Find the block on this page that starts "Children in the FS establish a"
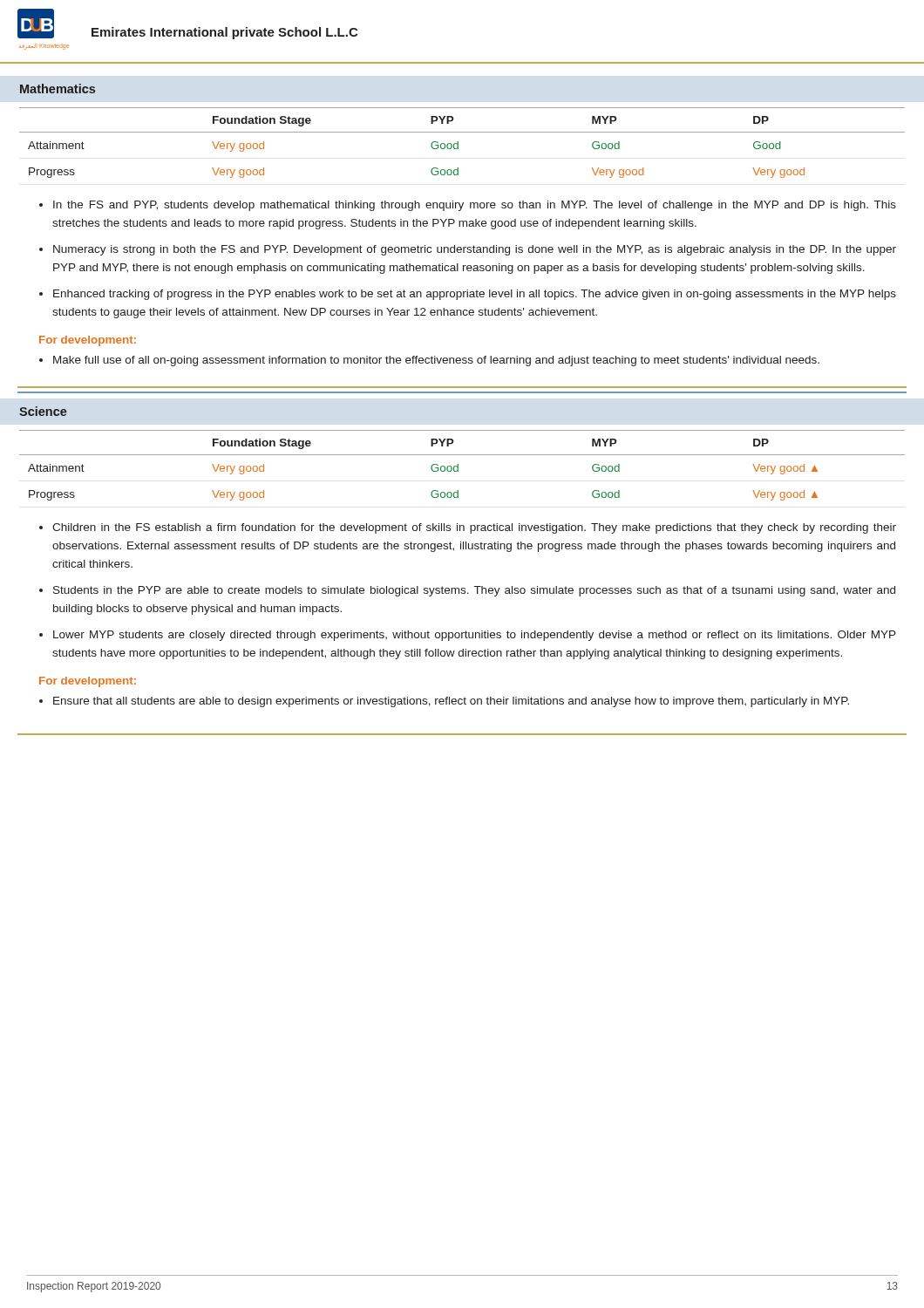The height and width of the screenshot is (1308, 924). click(x=467, y=547)
